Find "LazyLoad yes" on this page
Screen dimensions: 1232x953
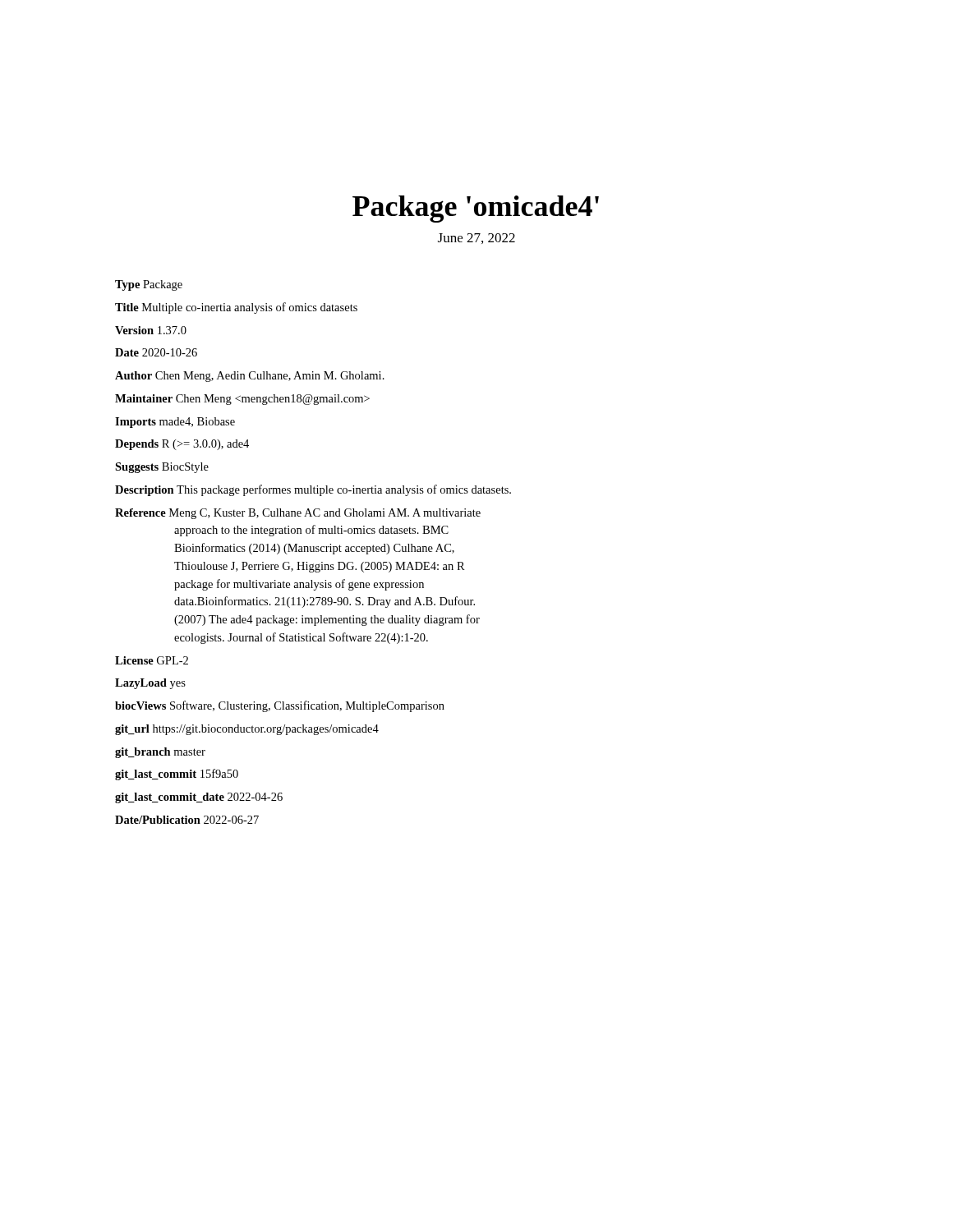pos(150,683)
